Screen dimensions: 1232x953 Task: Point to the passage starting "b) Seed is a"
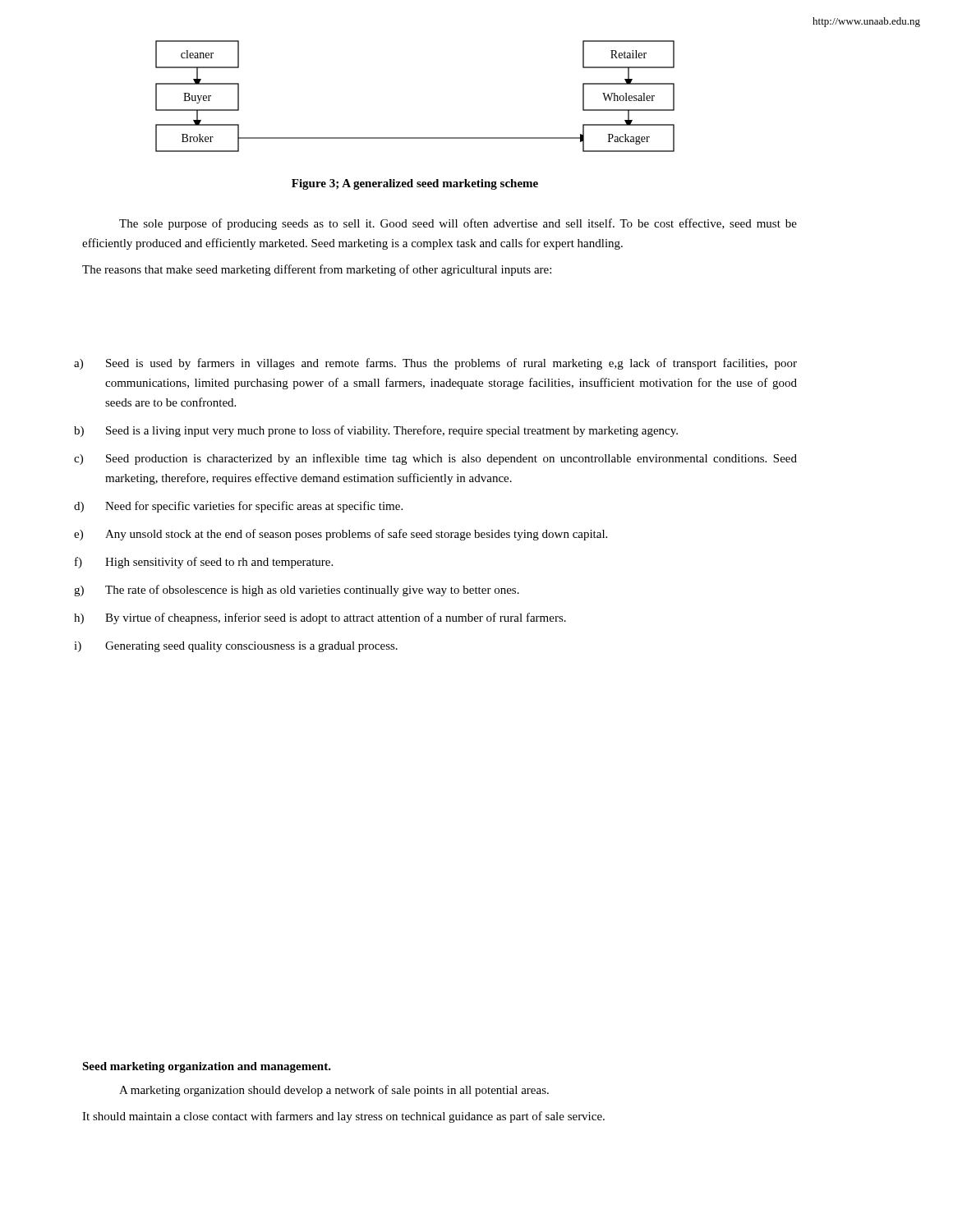pos(435,430)
